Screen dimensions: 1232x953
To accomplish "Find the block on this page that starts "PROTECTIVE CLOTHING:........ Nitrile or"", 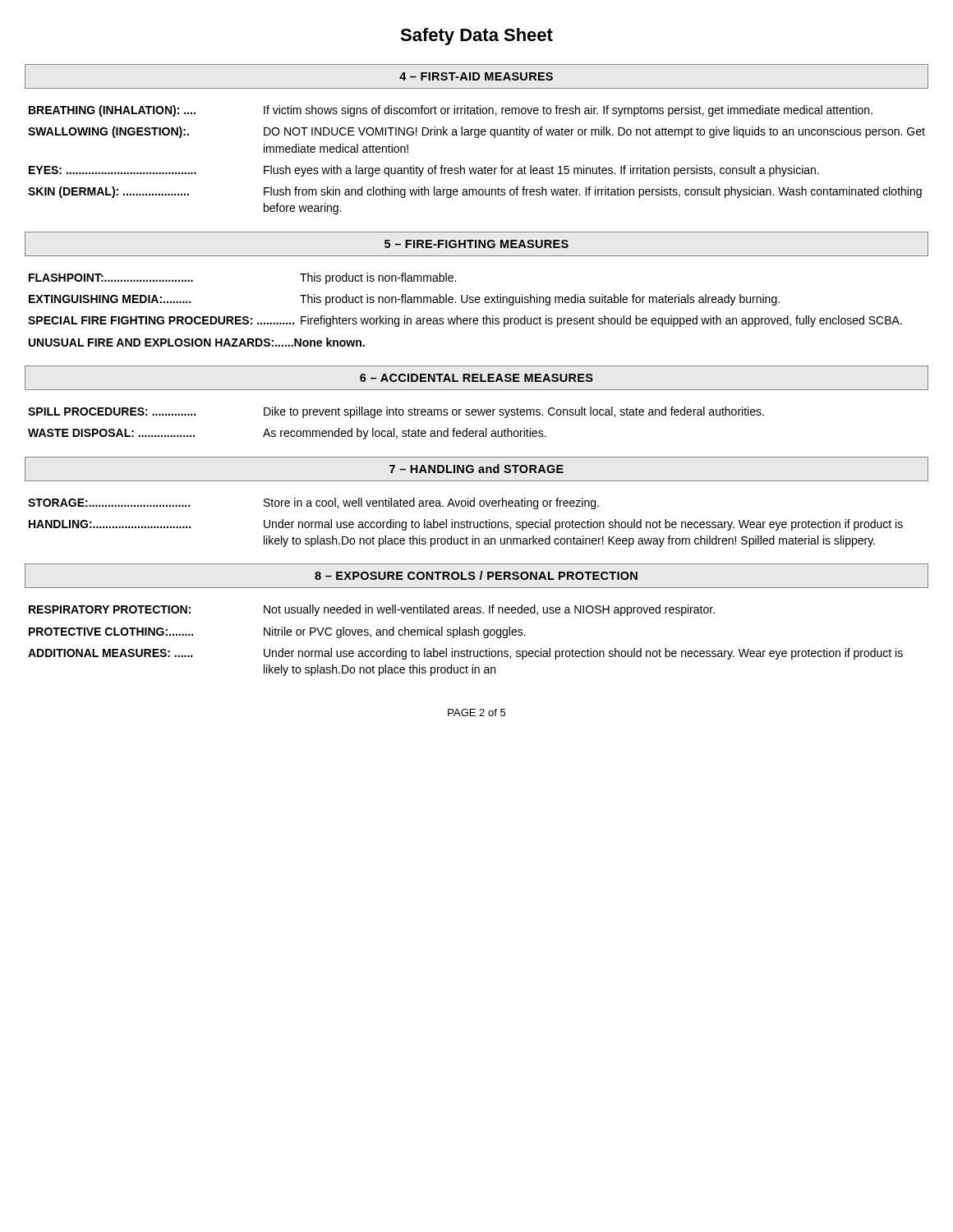I will [x=476, y=632].
